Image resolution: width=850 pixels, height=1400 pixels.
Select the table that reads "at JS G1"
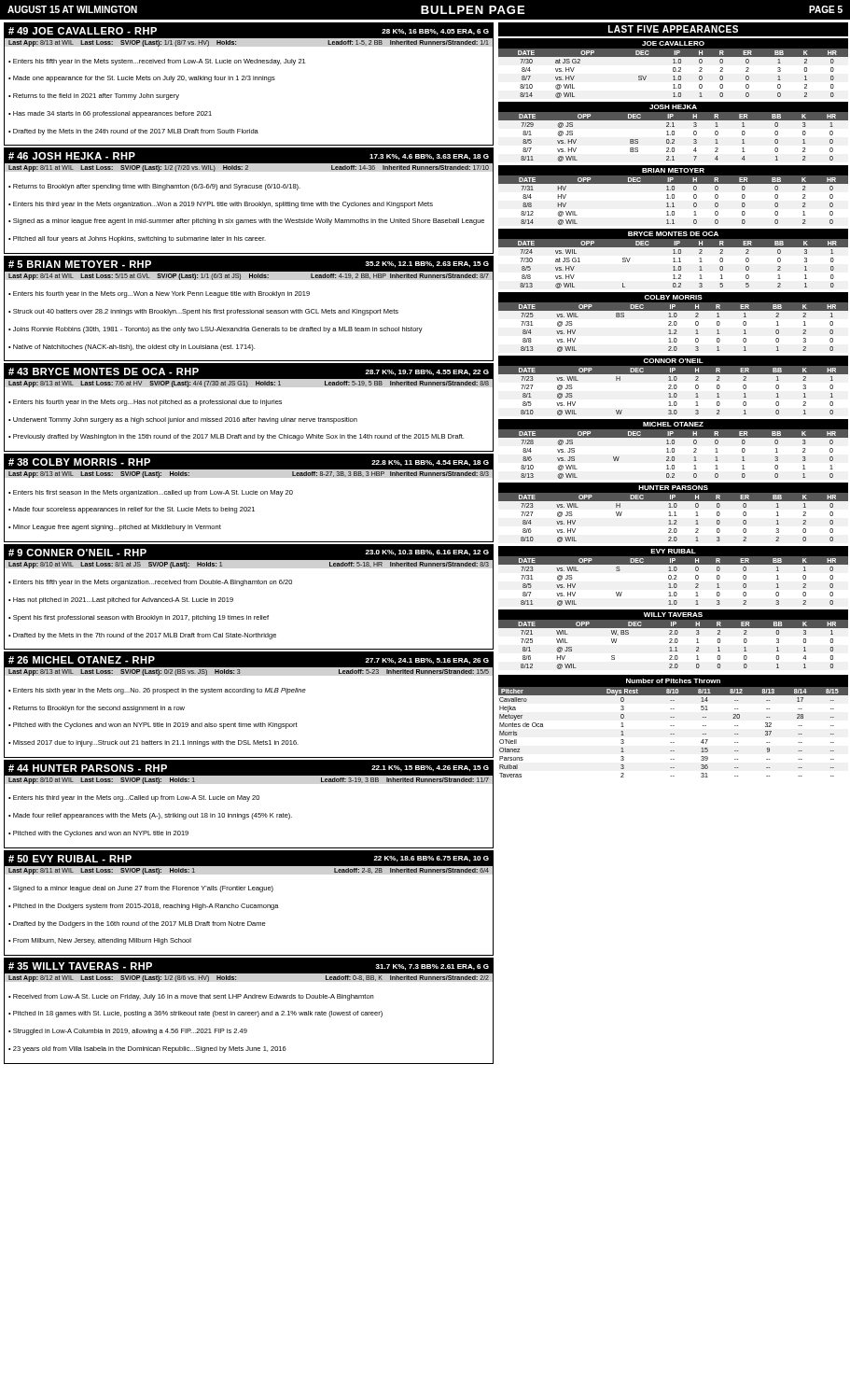673,259
